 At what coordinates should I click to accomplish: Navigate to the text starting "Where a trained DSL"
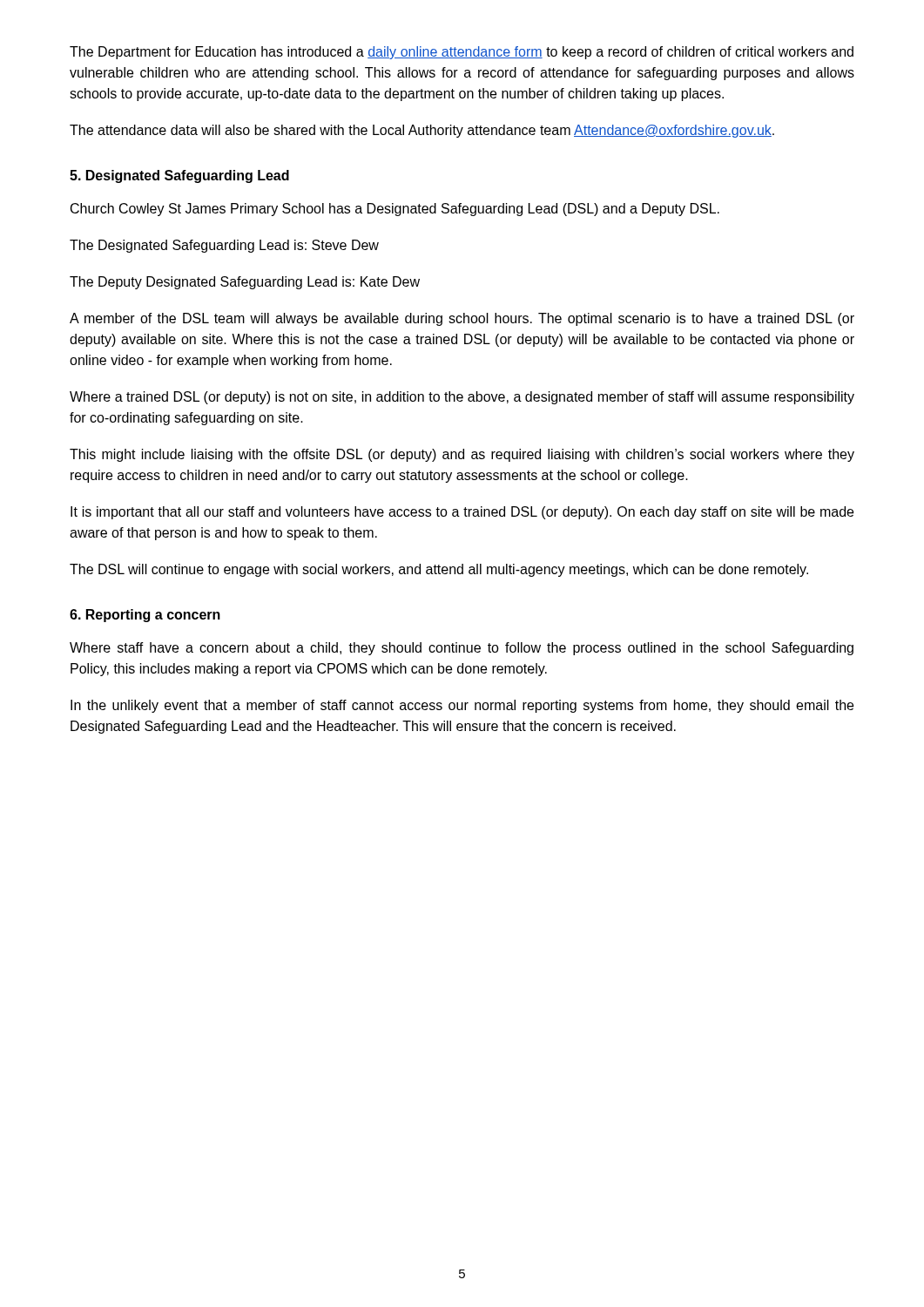point(462,408)
